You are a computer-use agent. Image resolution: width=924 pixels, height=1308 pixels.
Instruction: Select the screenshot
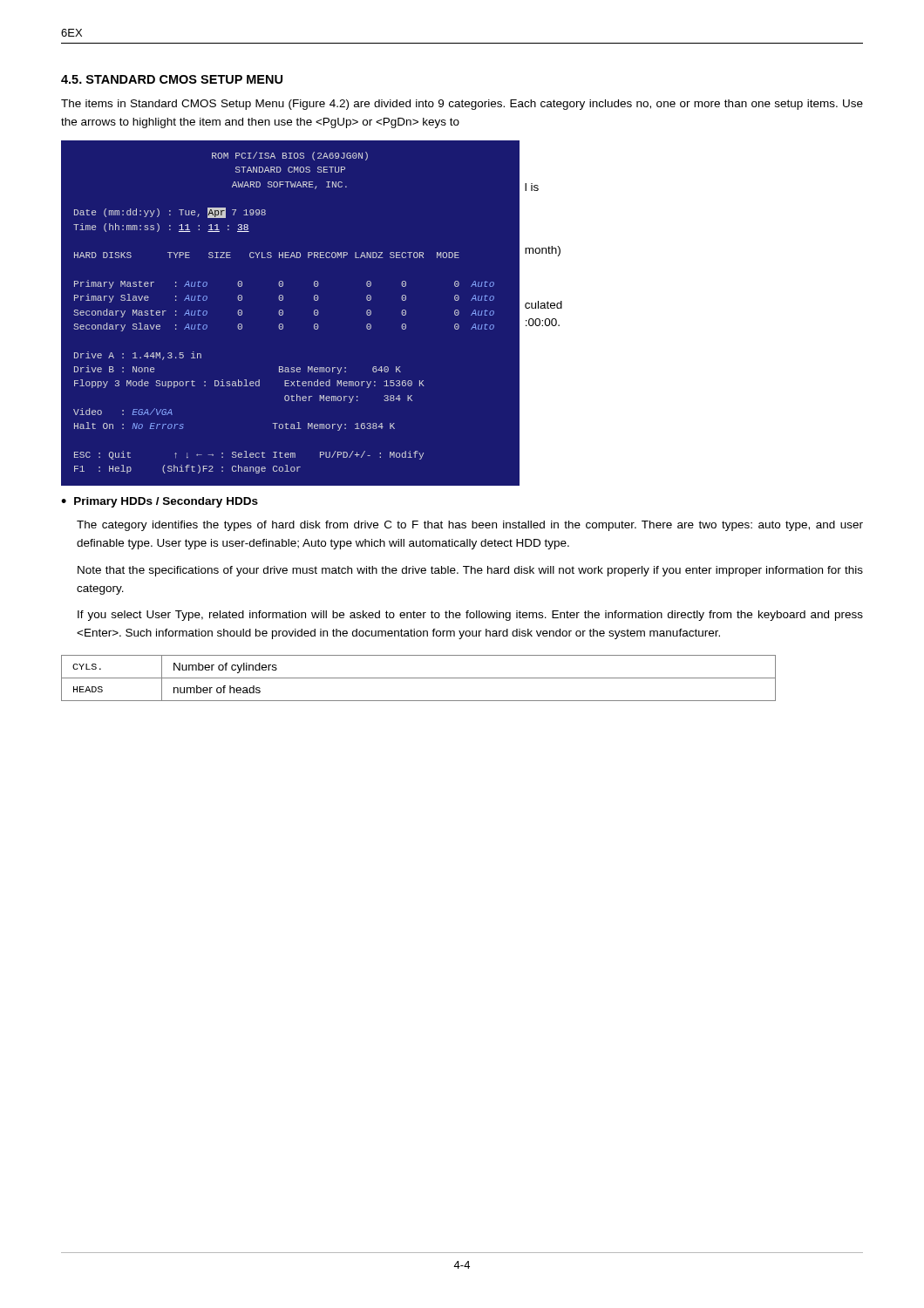point(462,313)
